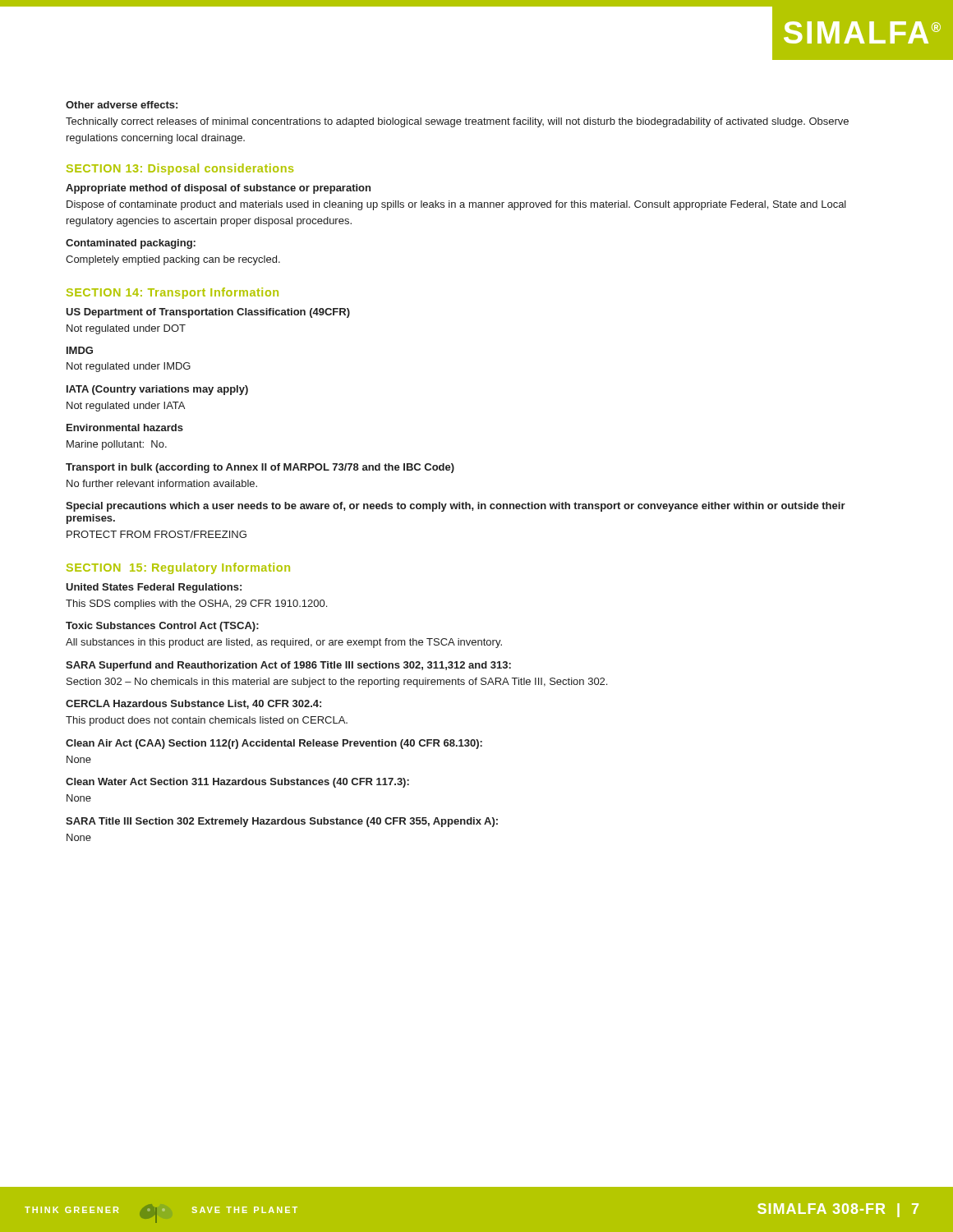Click on the section header that reads "Clean Air Act"

(x=274, y=743)
